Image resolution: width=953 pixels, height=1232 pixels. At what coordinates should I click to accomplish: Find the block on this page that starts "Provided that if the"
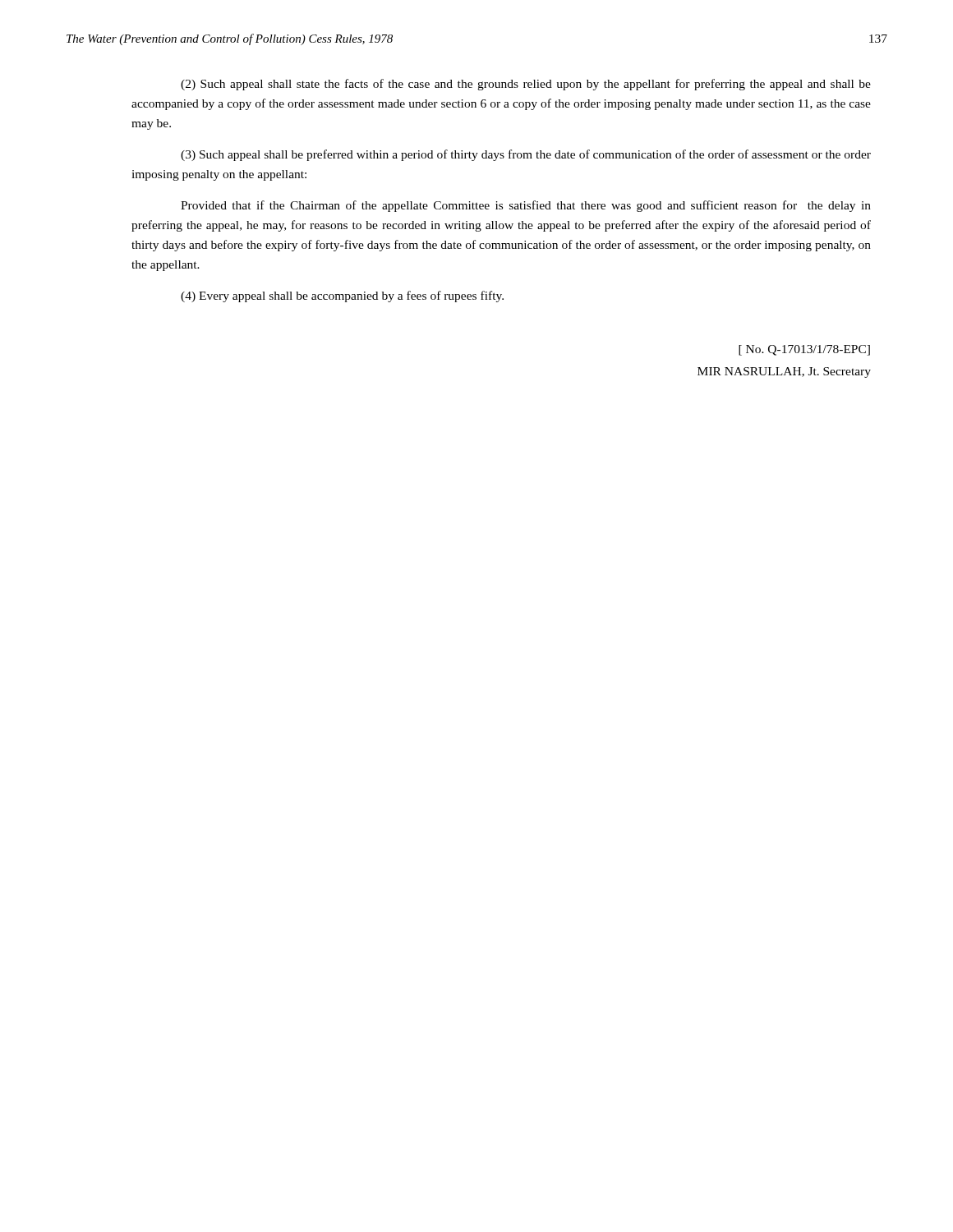coord(501,235)
